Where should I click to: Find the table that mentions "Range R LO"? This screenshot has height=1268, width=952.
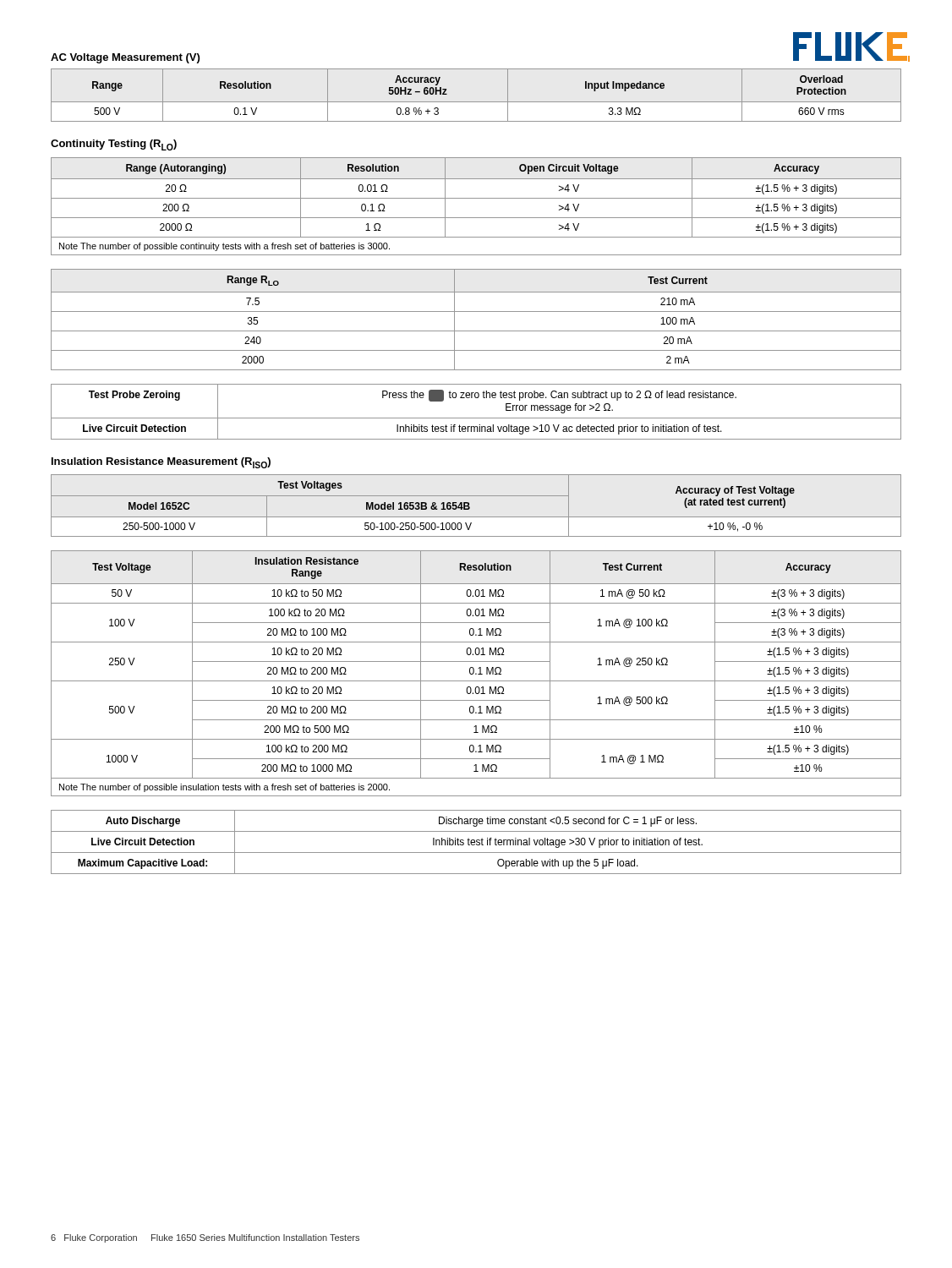pyautogui.click(x=476, y=319)
